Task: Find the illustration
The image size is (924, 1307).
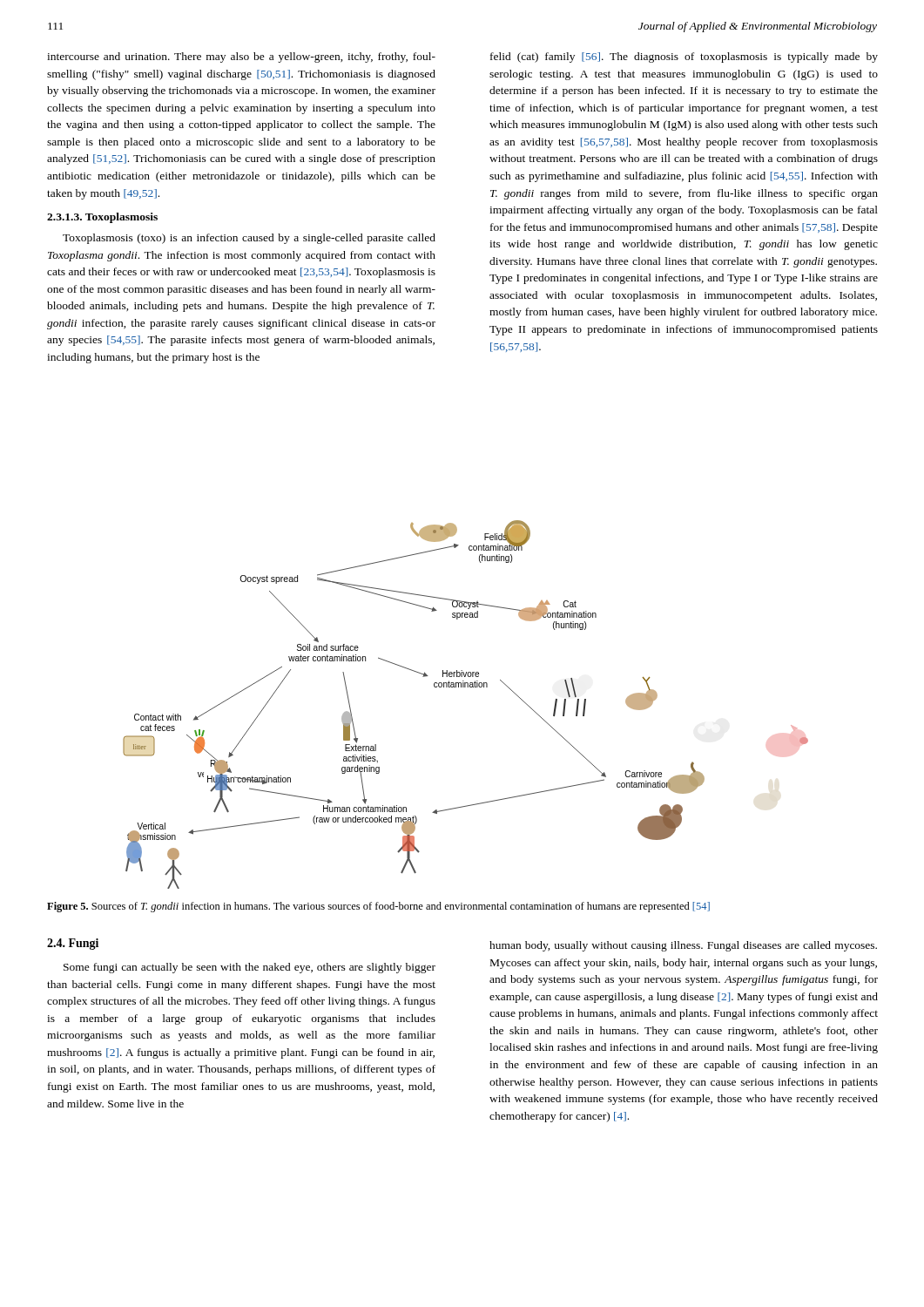Action: [462, 703]
